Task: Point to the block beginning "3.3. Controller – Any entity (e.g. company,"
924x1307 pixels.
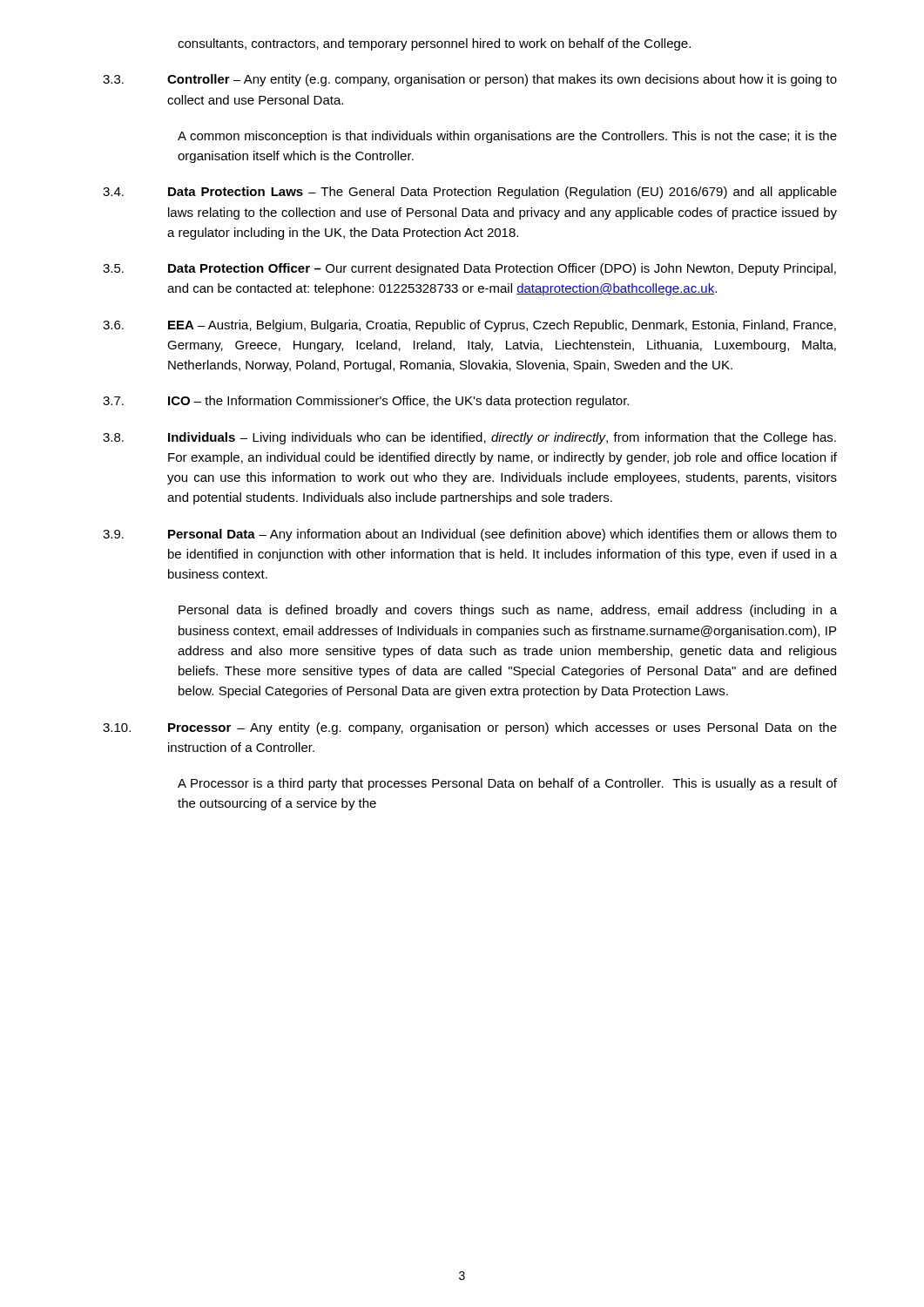Action: [x=470, y=89]
